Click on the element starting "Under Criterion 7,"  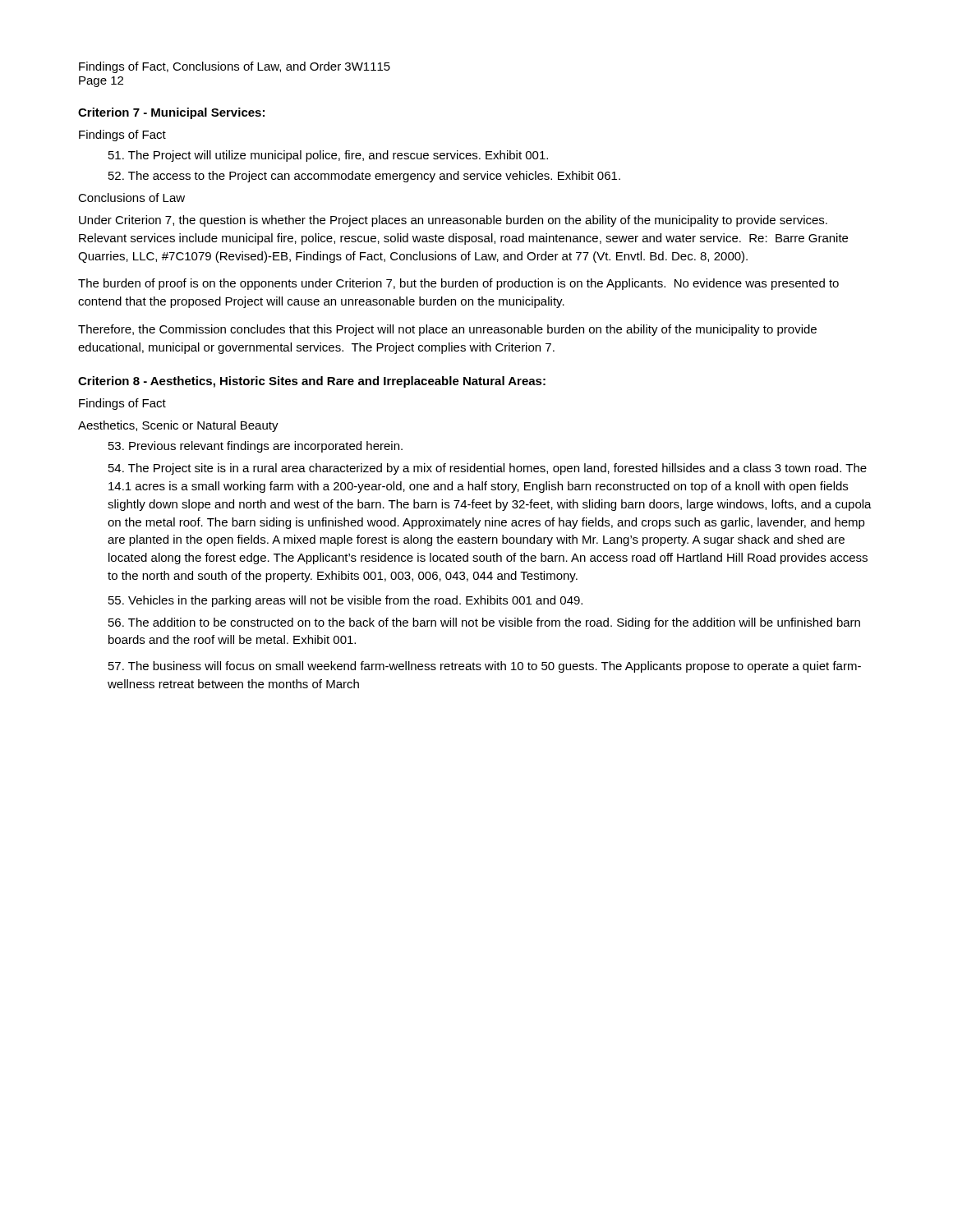(x=463, y=238)
